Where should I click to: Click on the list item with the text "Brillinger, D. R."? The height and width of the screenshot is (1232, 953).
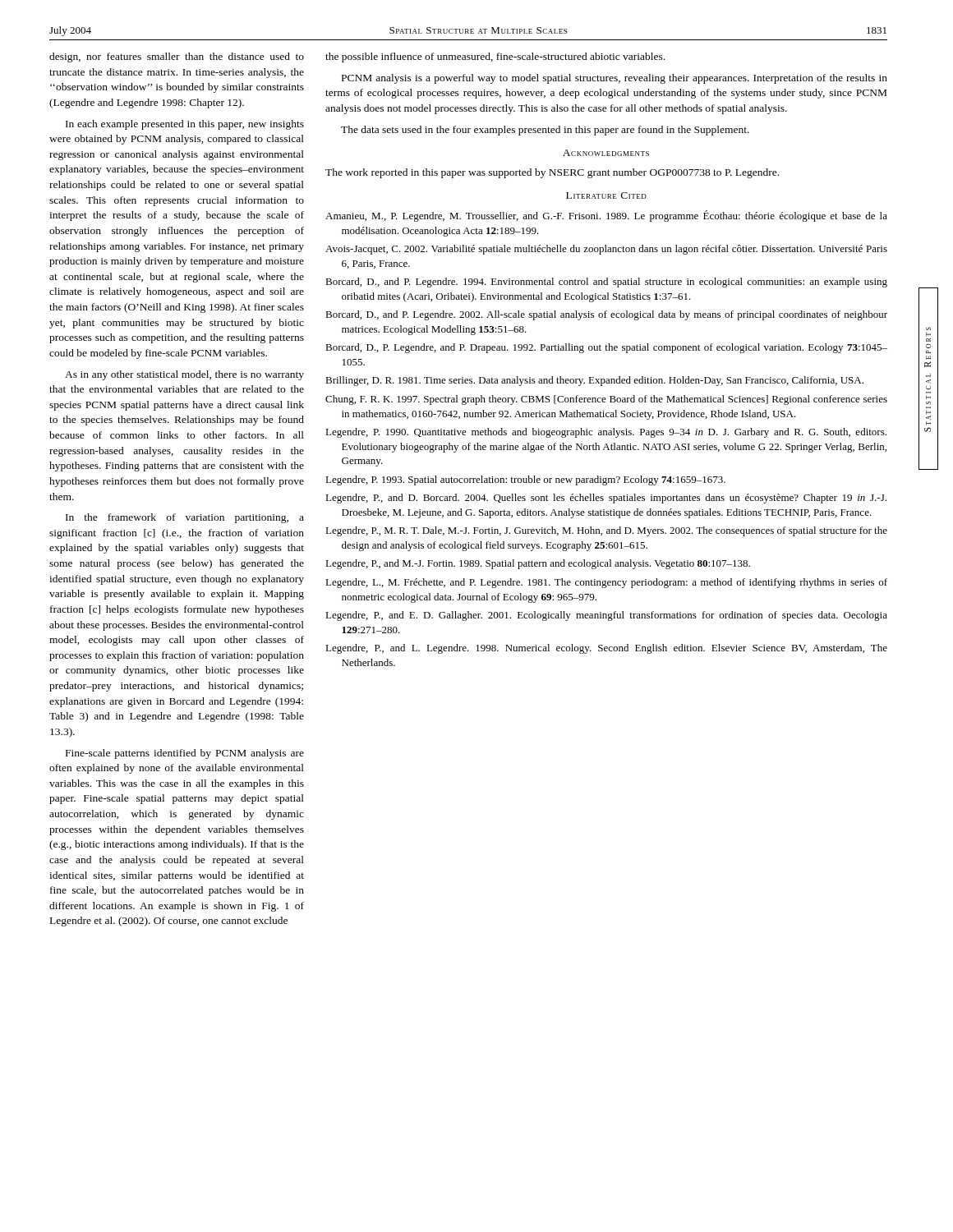point(595,380)
